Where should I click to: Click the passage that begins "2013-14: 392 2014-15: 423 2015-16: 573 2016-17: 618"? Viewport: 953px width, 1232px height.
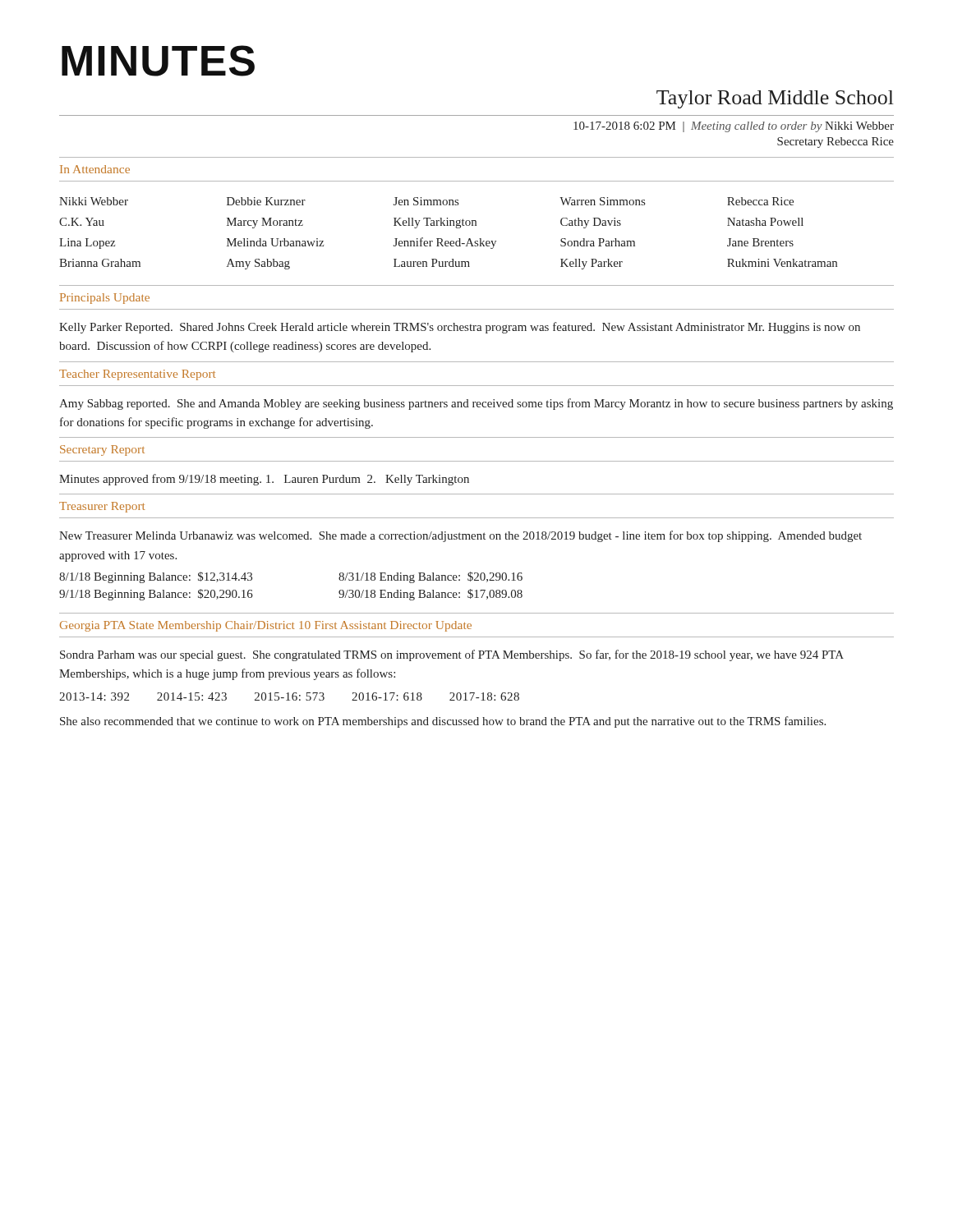point(476,697)
